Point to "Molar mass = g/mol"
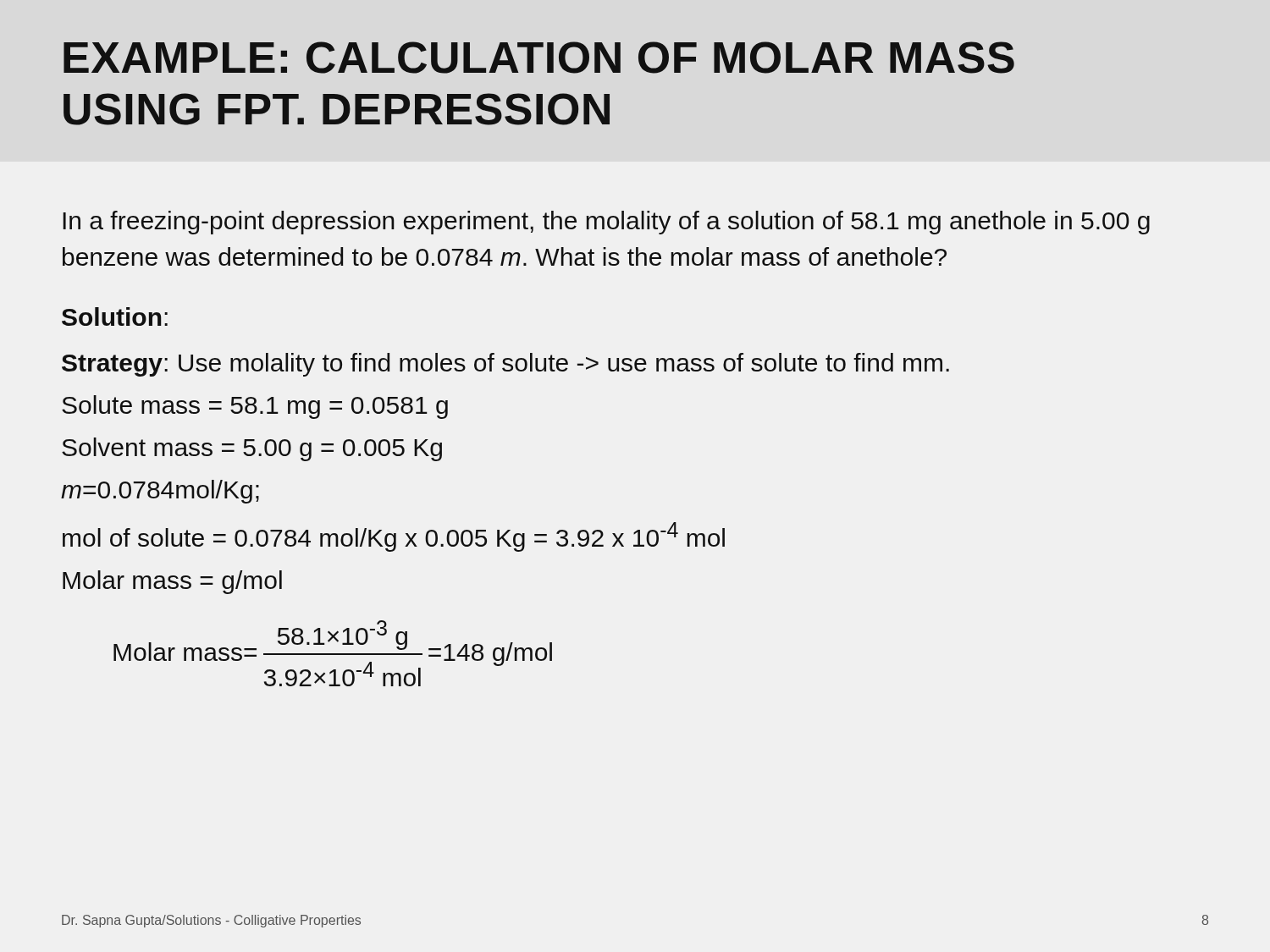Image resolution: width=1270 pixels, height=952 pixels. [172, 580]
